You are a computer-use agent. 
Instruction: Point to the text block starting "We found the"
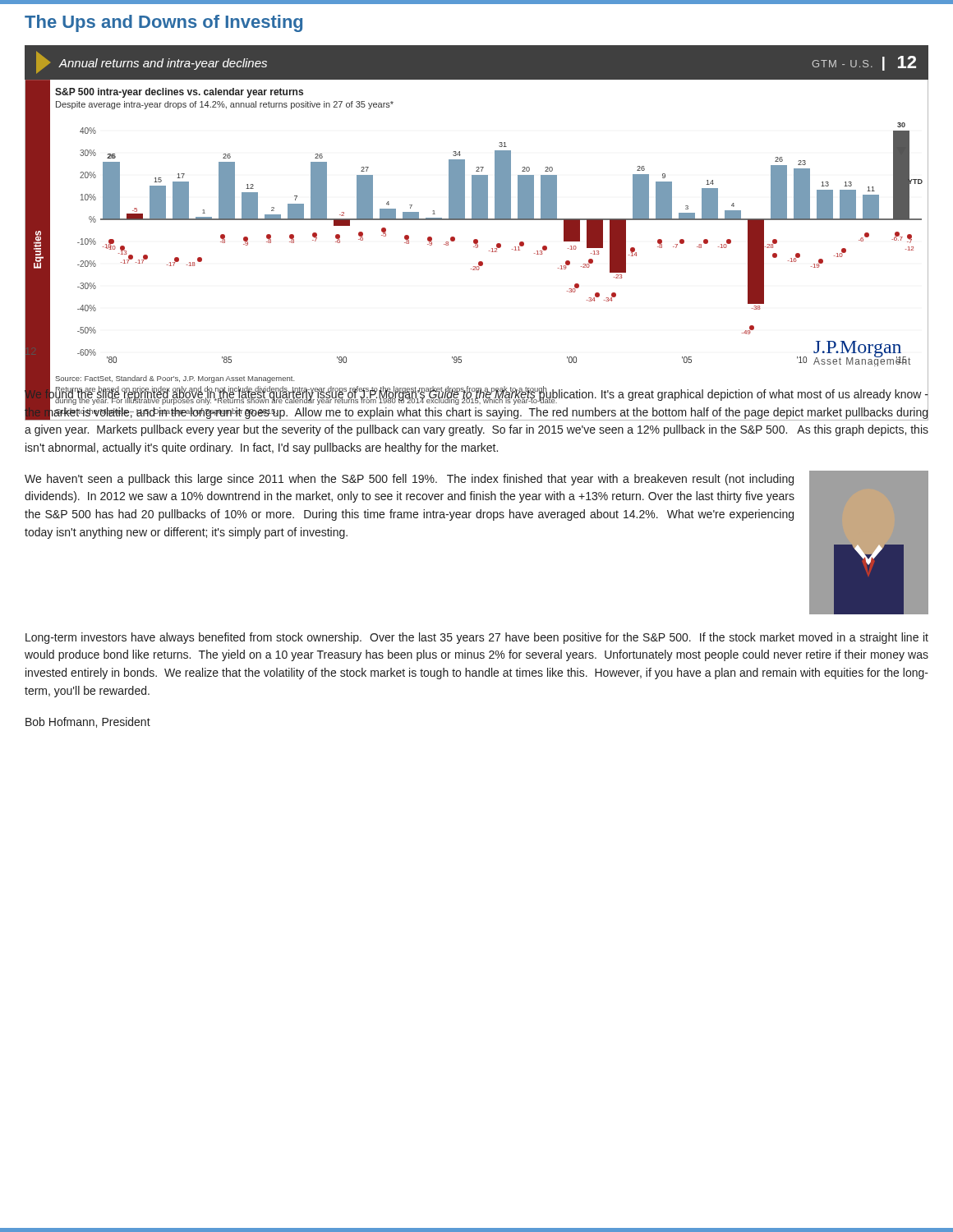(476, 421)
